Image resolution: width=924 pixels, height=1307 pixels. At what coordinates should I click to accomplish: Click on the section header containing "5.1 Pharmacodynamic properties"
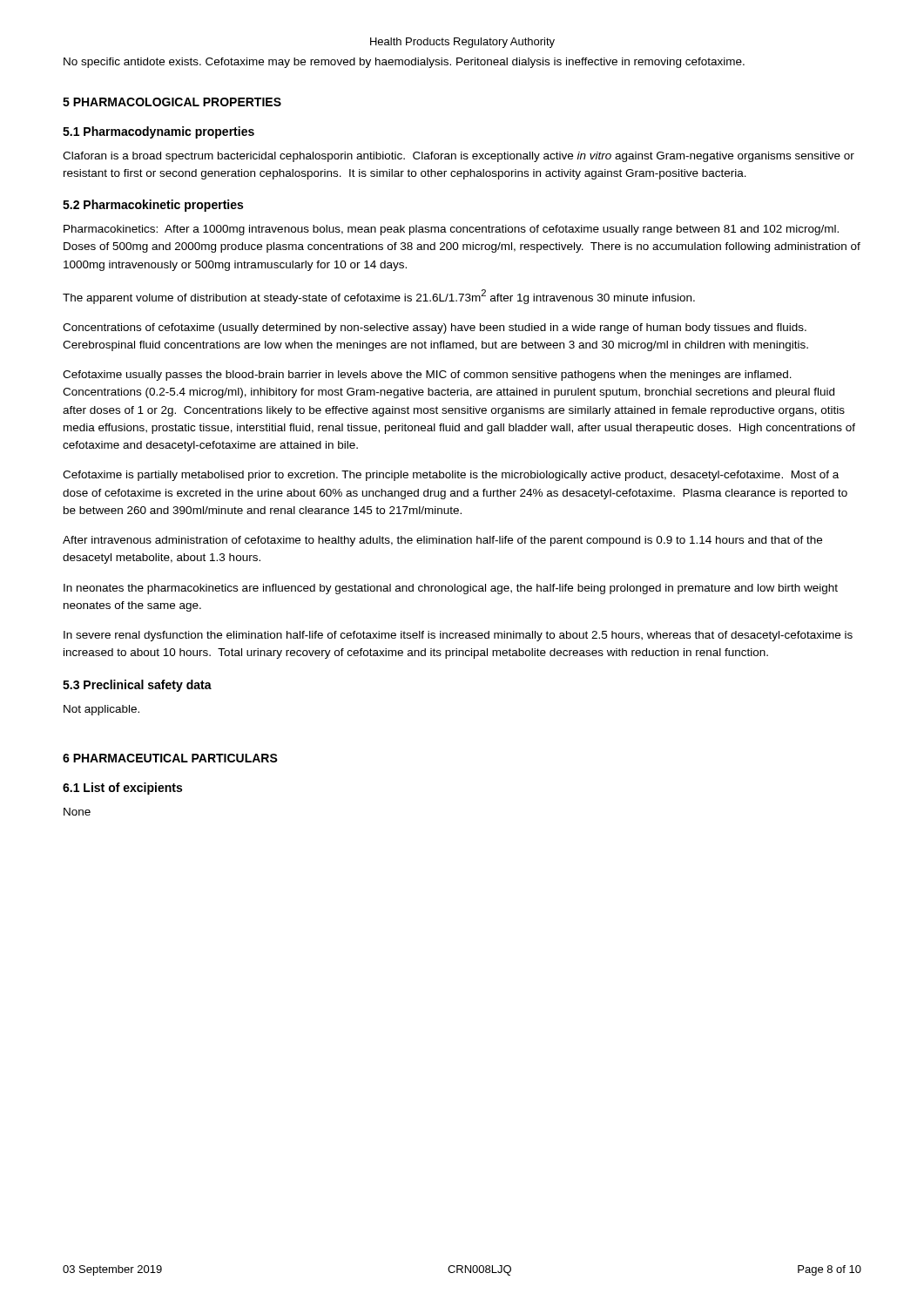point(159,131)
